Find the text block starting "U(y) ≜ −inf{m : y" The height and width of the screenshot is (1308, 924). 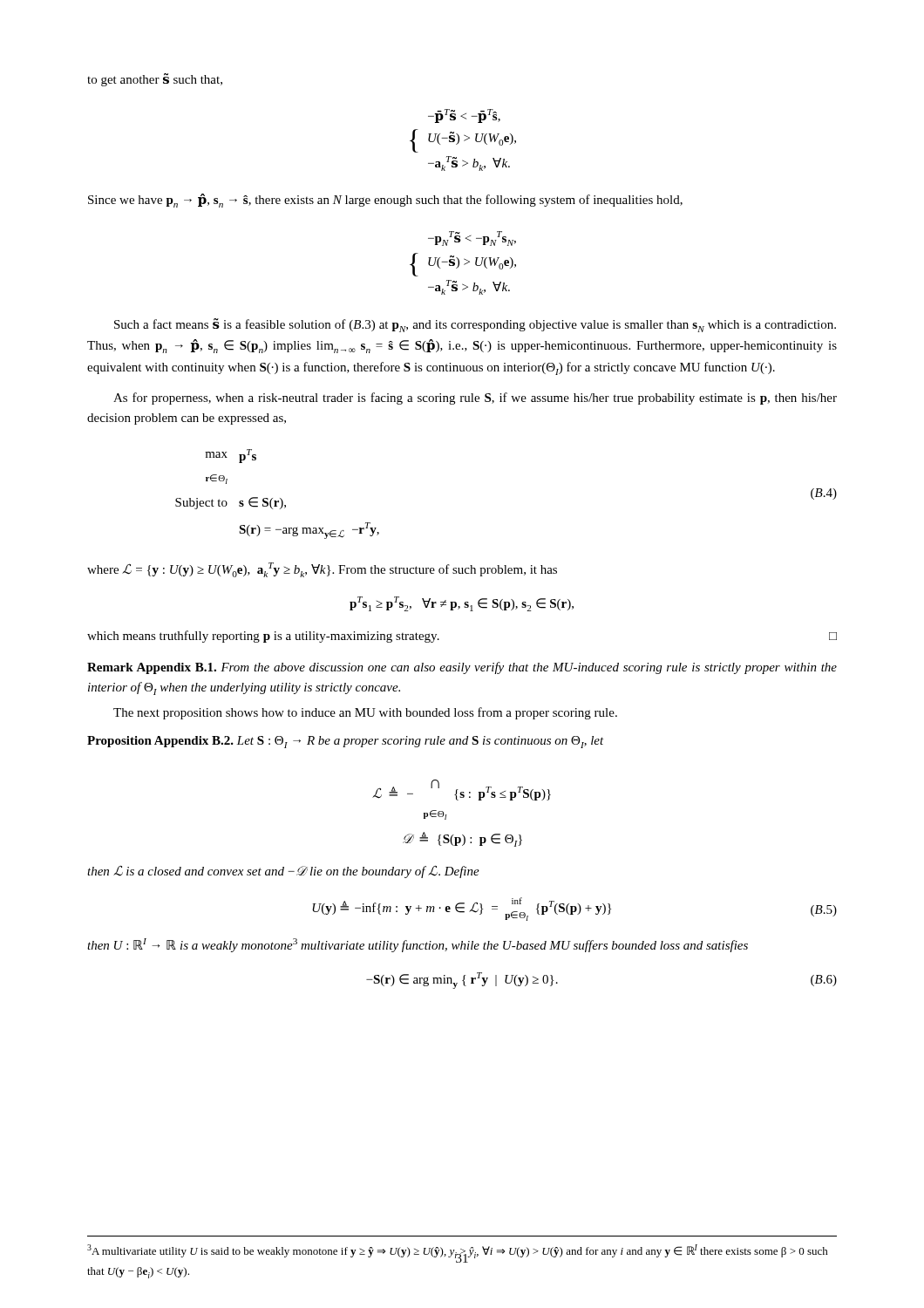point(574,909)
